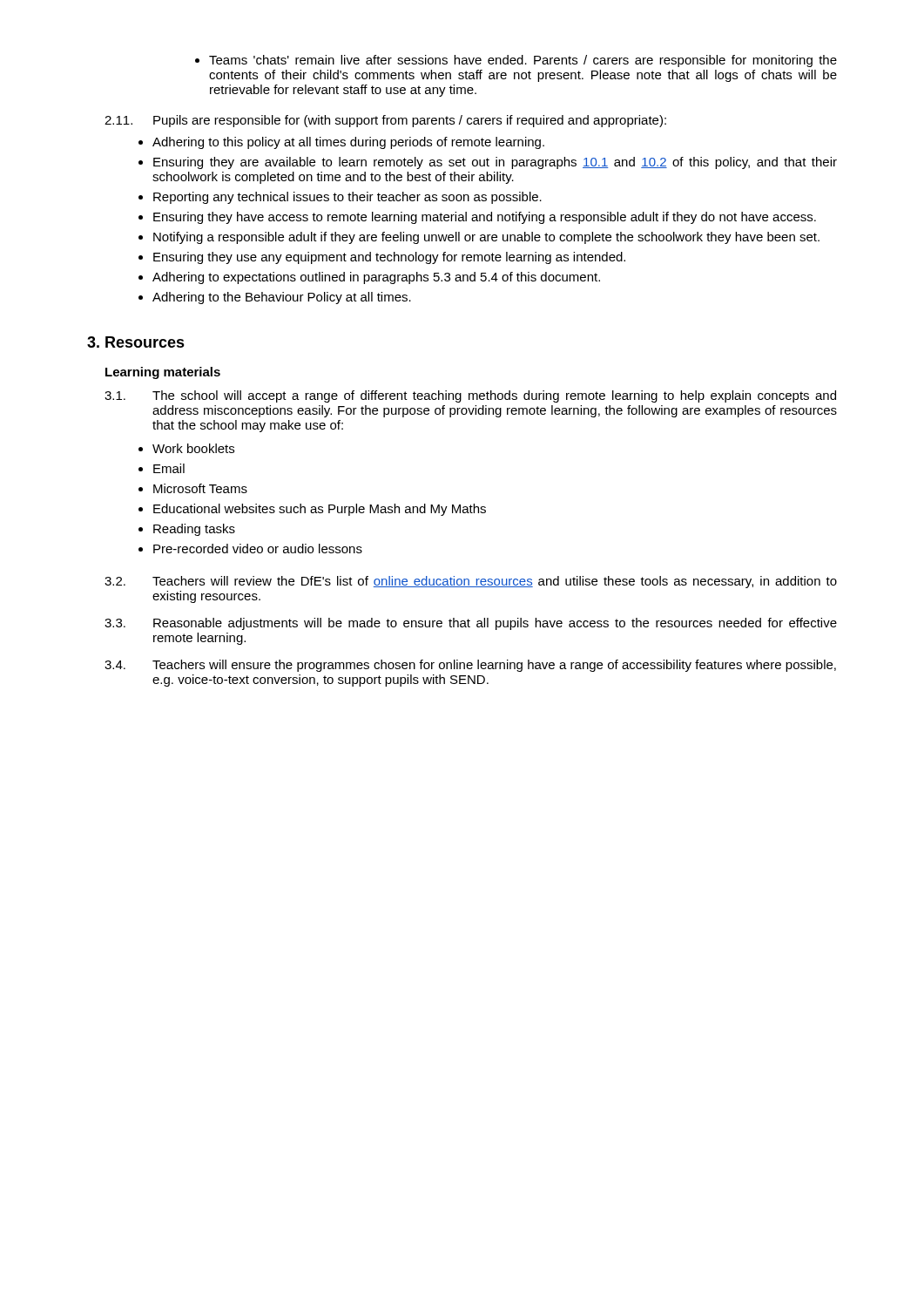Image resolution: width=924 pixels, height=1307 pixels.
Task: Point to the block beginning "3. Reasonable adjustments will be"
Action: click(471, 630)
